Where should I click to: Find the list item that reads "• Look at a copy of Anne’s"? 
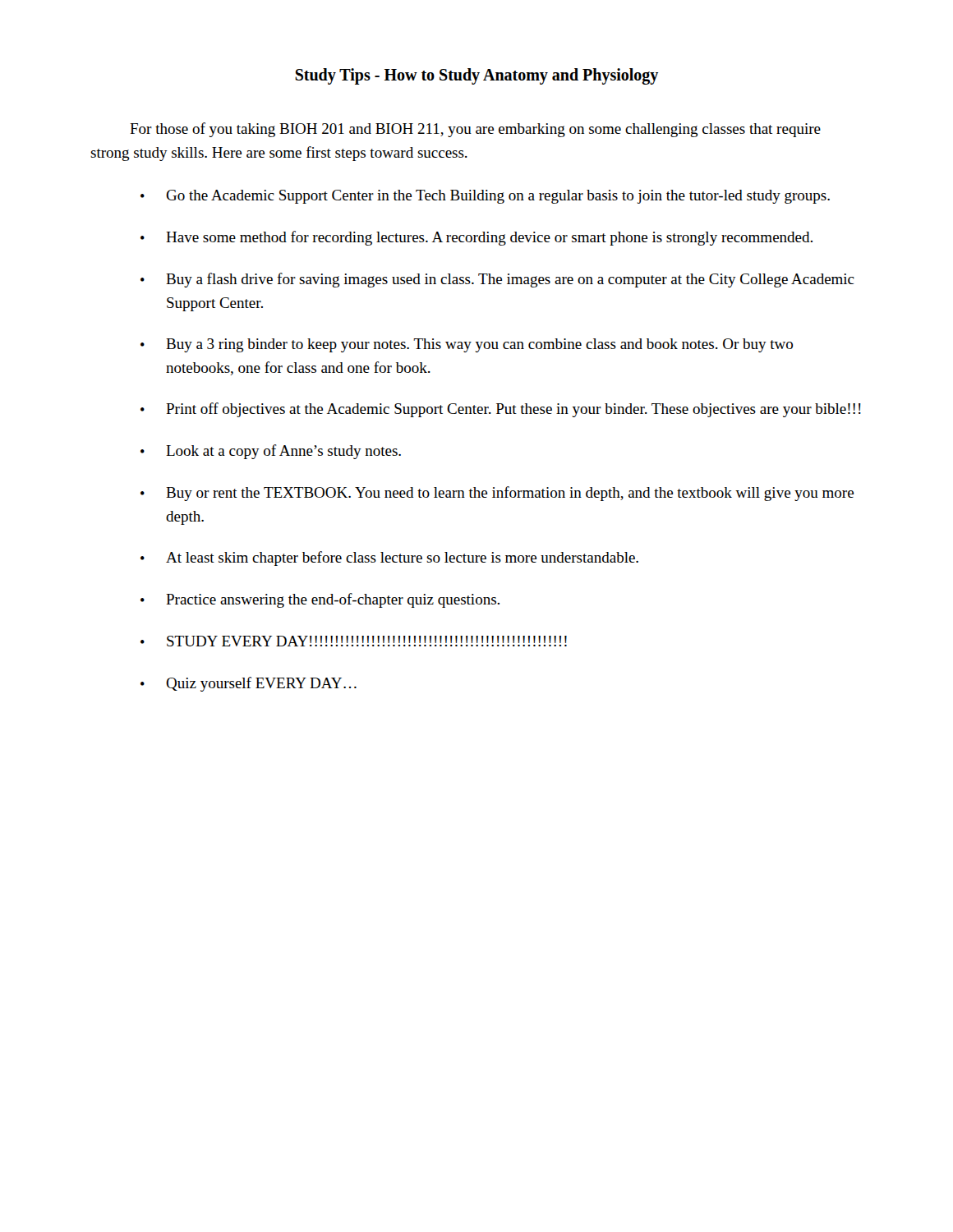pos(271,452)
